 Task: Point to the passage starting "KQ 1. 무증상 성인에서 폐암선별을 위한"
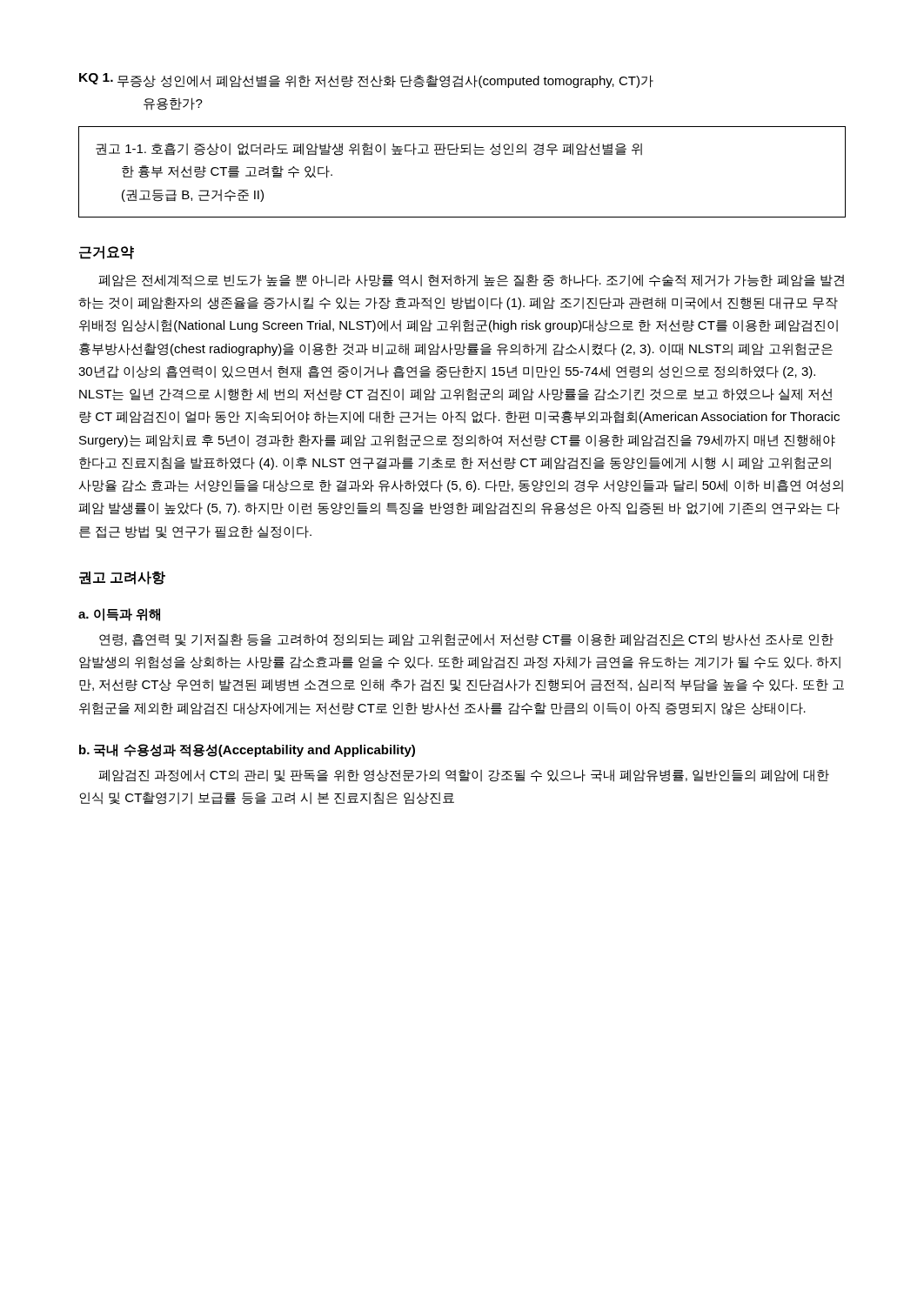click(366, 92)
